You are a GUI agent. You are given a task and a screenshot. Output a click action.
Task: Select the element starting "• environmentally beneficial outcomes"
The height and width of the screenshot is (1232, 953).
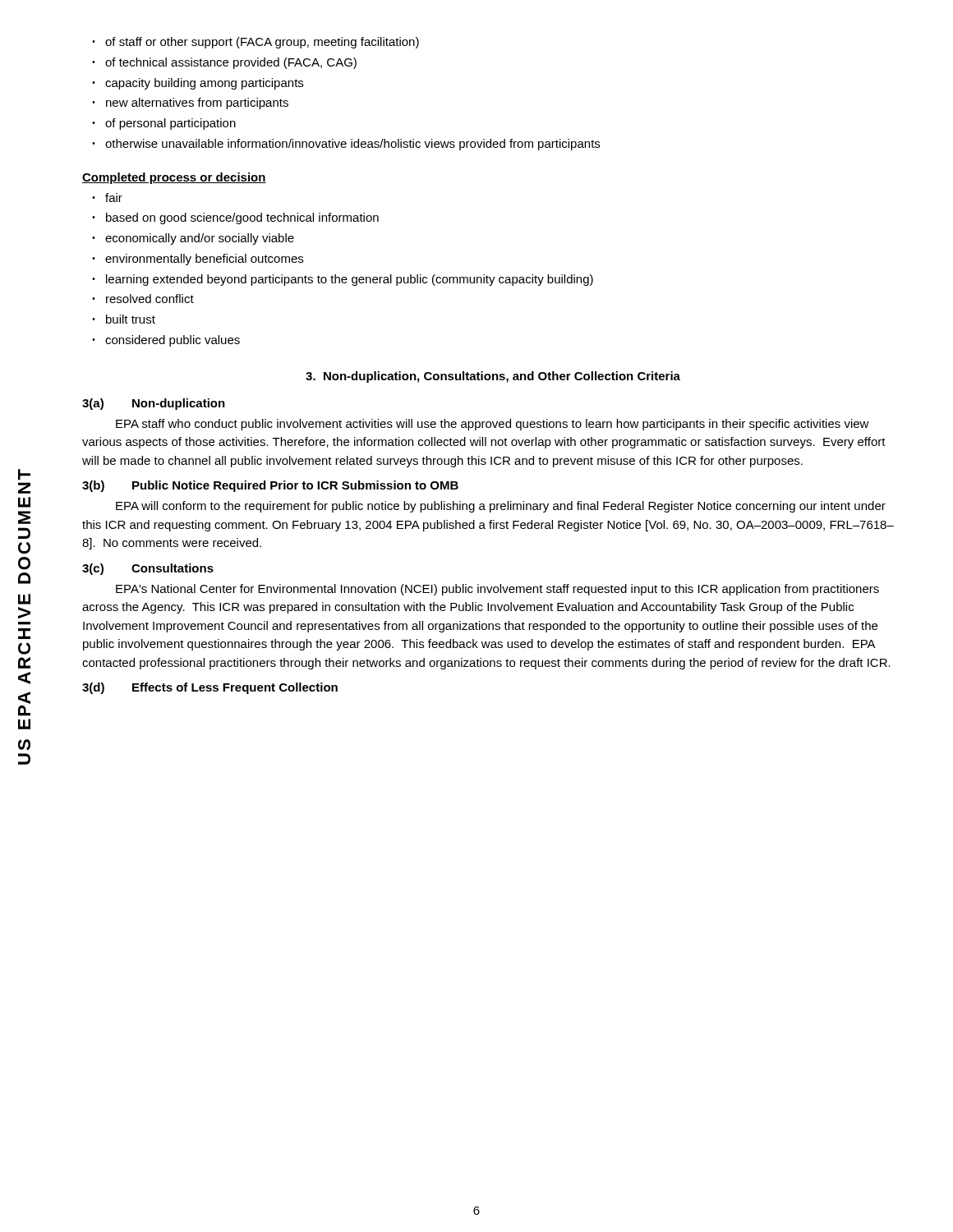198,260
